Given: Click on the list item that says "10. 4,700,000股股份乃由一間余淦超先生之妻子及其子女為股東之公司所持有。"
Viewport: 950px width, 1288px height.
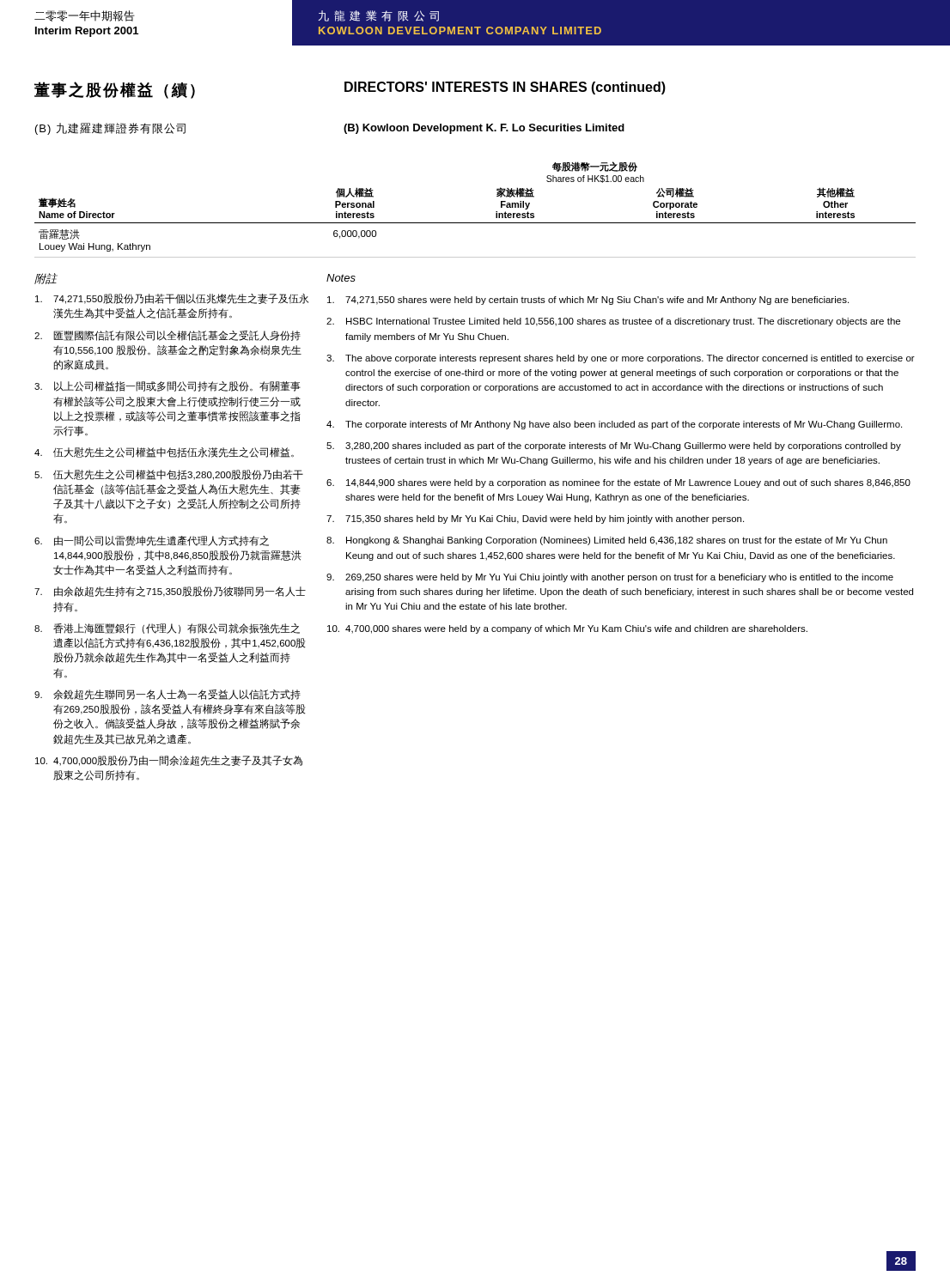Looking at the screenshot, I should tap(172, 769).
